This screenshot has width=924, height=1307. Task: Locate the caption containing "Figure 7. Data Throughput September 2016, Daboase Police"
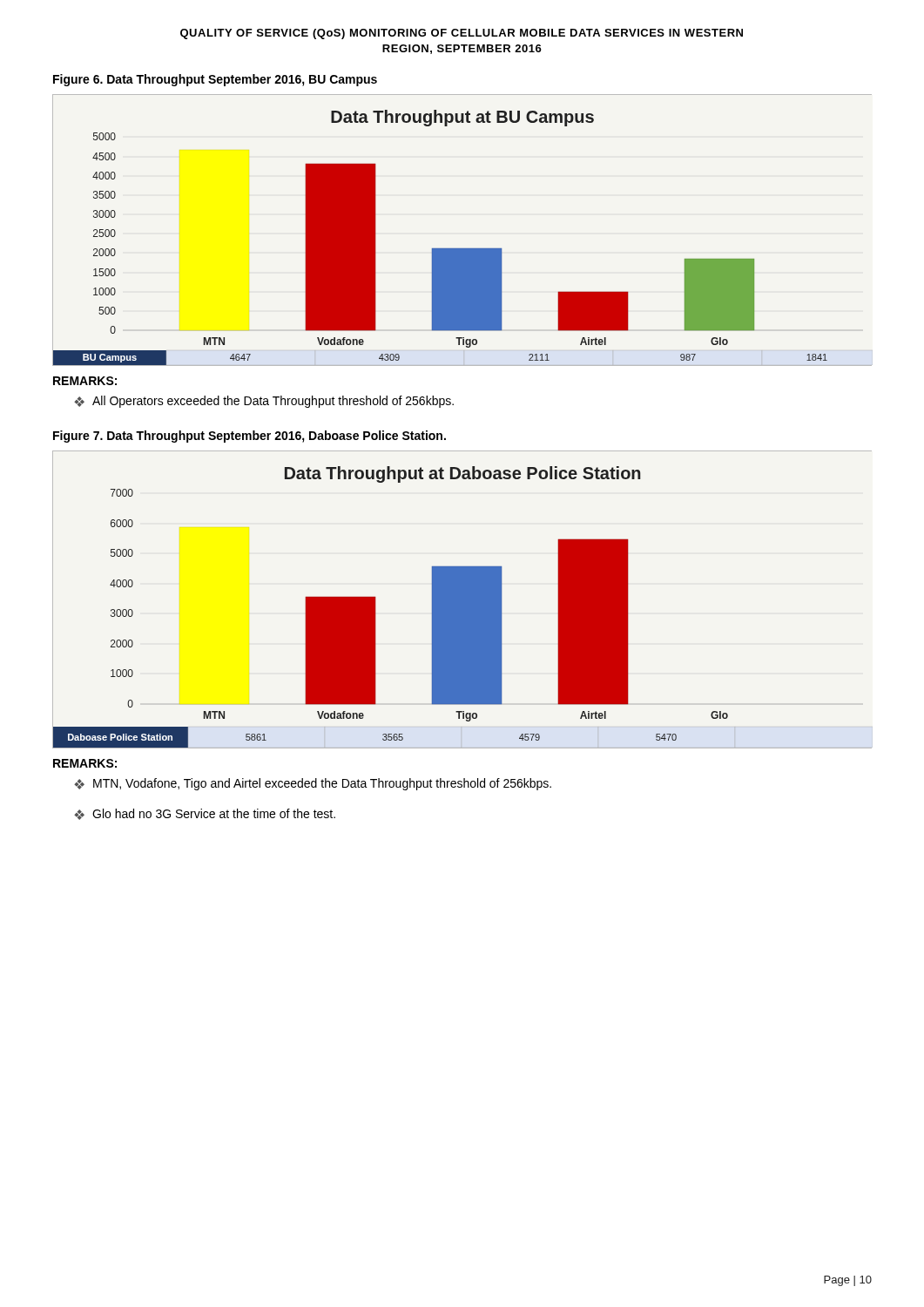coord(249,435)
